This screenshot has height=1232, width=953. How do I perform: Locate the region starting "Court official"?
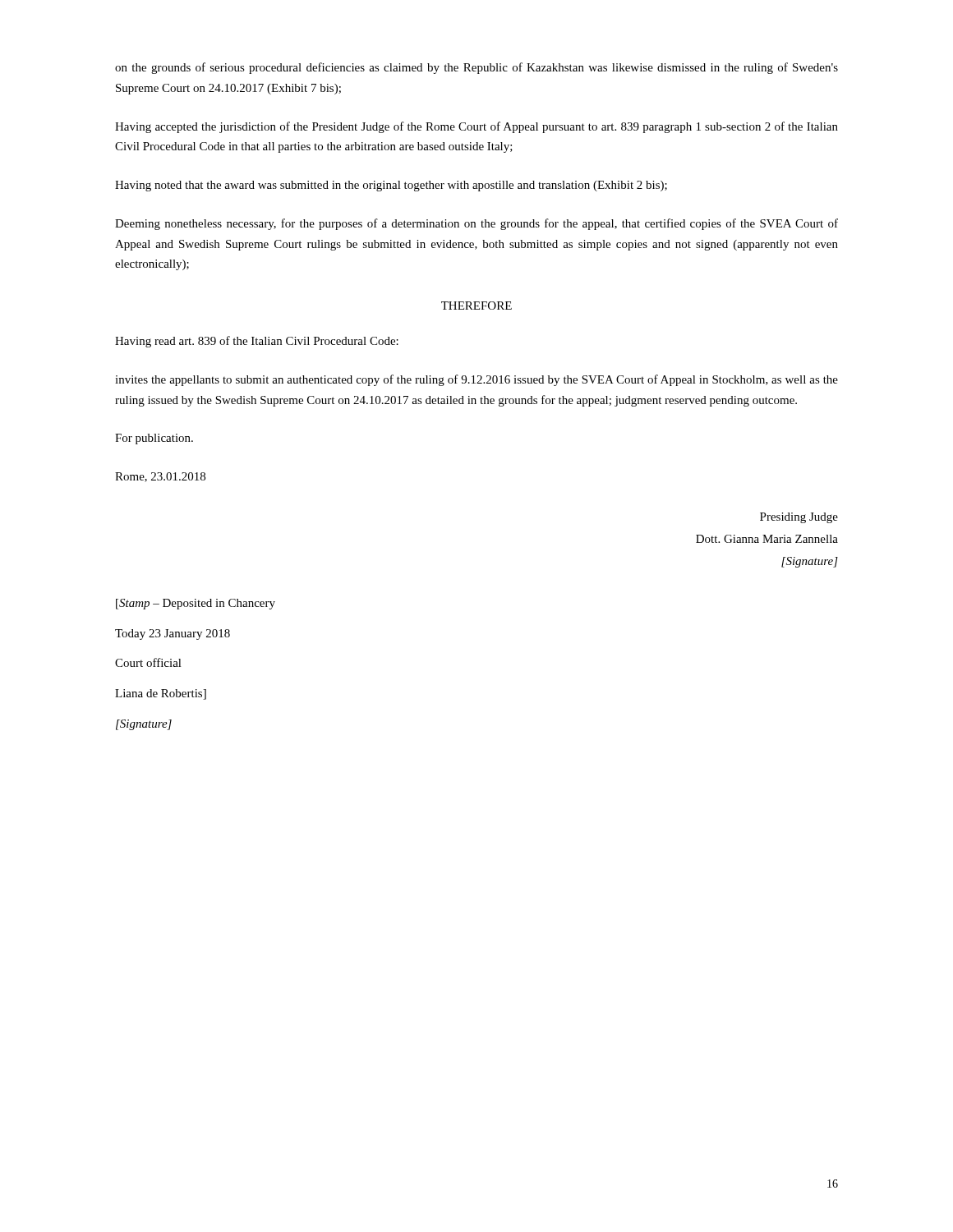point(148,663)
